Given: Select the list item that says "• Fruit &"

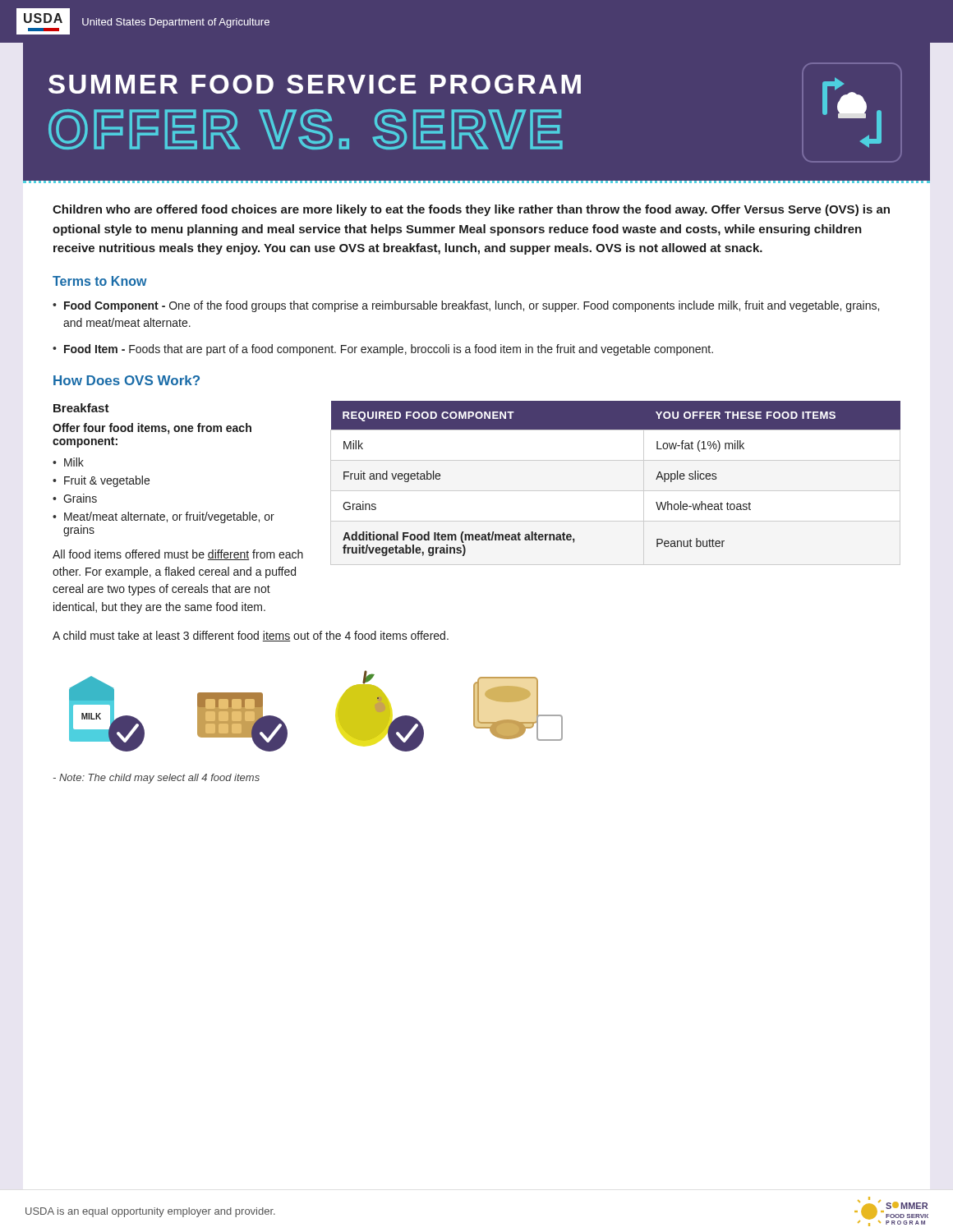Looking at the screenshot, I should point(101,480).
